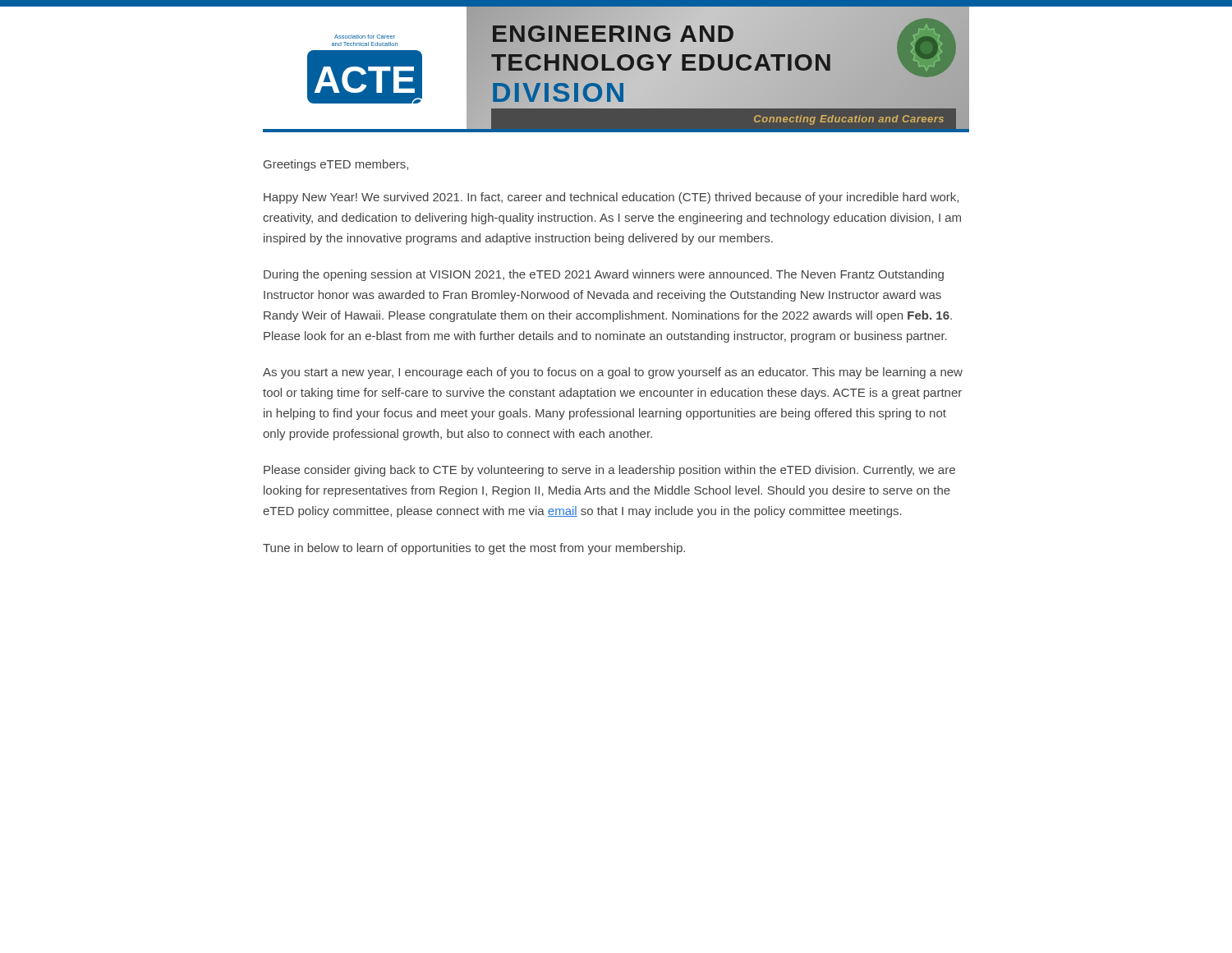Image resolution: width=1232 pixels, height=953 pixels.
Task: Click the passage that begins "Happy New Year!"
Action: click(612, 217)
